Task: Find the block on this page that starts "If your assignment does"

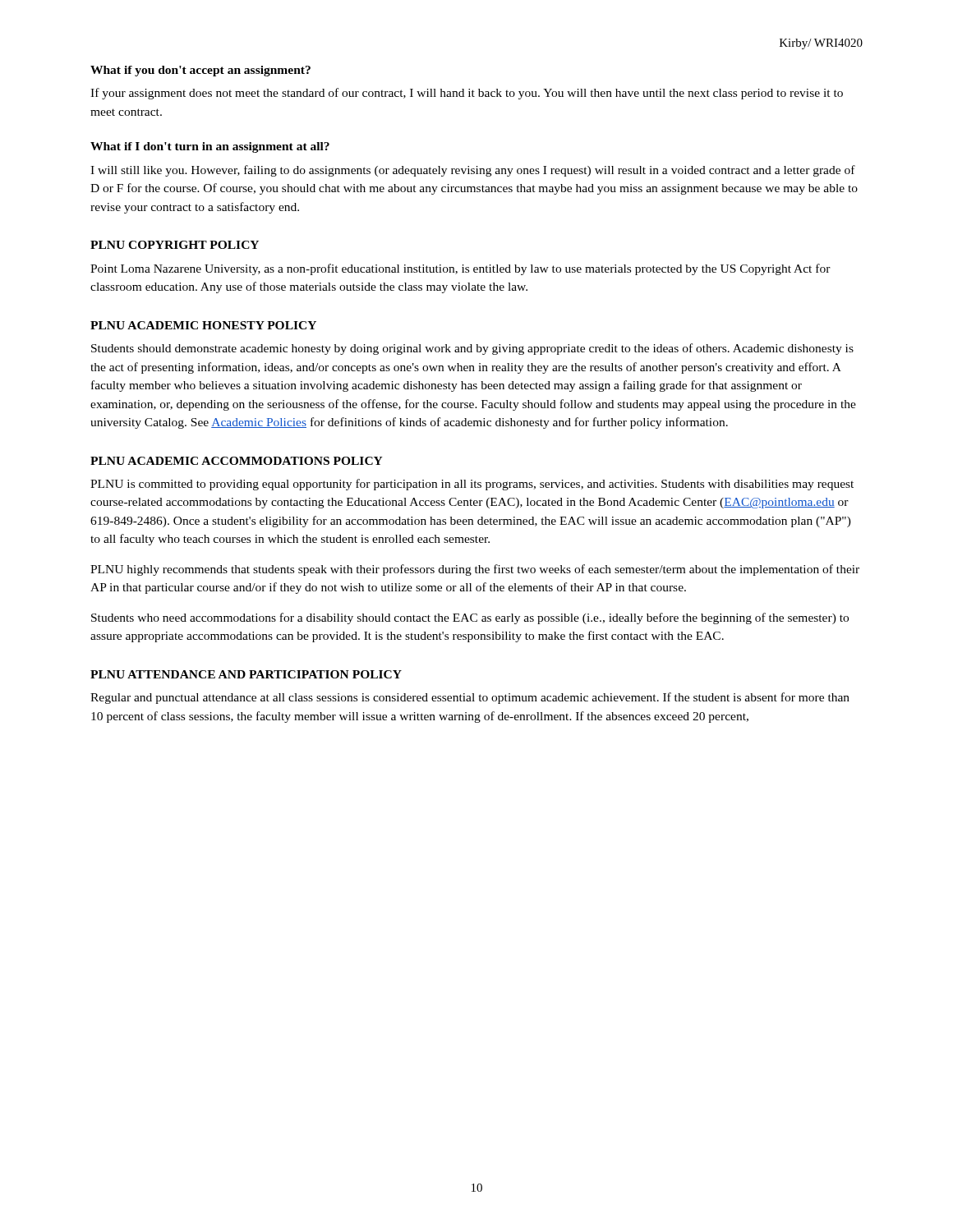Action: pos(467,102)
